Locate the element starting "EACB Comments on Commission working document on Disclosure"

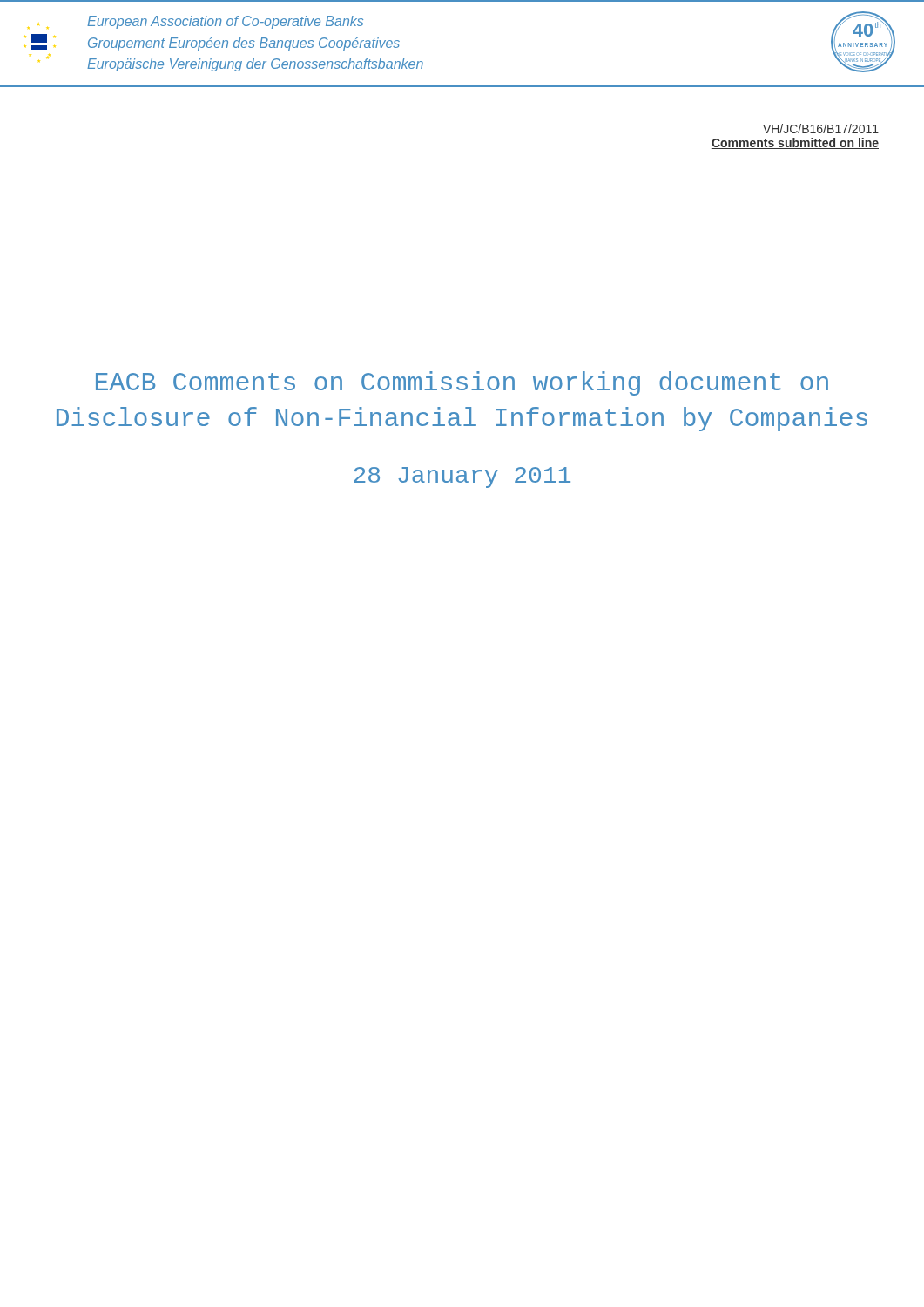[x=462, y=428]
